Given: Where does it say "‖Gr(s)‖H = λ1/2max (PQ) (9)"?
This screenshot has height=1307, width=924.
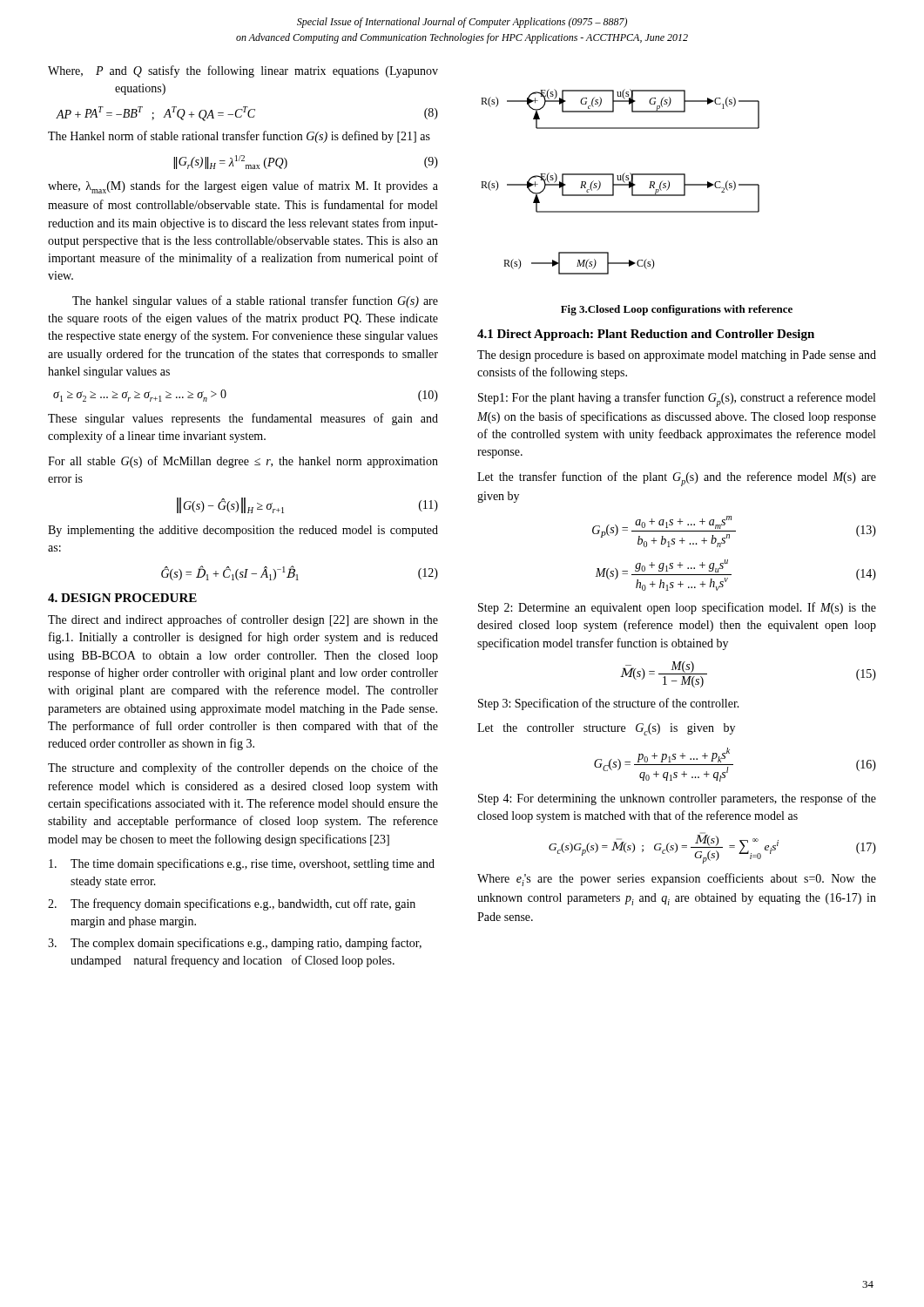Looking at the screenshot, I should [x=243, y=162].
